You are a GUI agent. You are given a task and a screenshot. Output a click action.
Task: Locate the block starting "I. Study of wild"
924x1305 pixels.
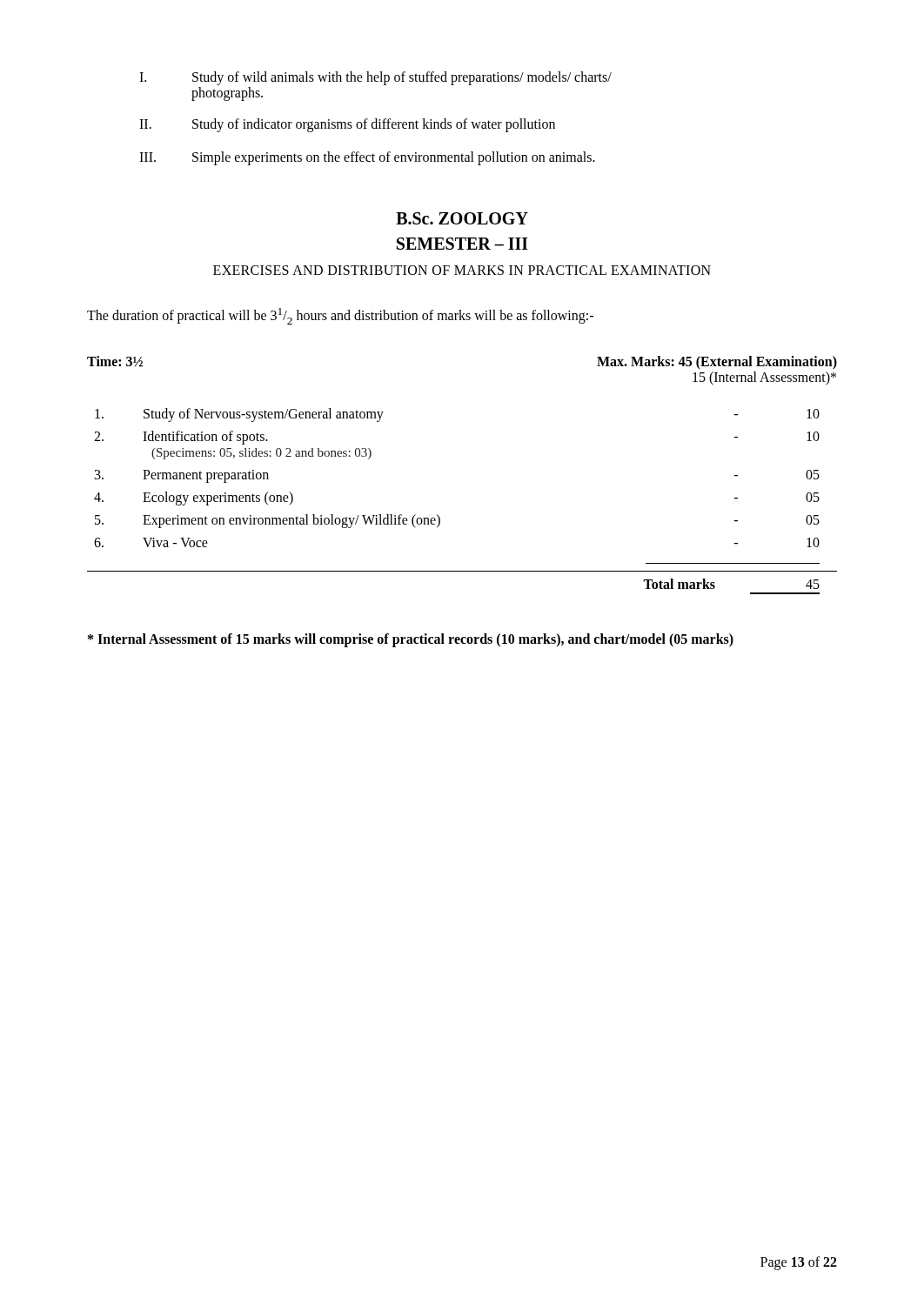[x=488, y=85]
